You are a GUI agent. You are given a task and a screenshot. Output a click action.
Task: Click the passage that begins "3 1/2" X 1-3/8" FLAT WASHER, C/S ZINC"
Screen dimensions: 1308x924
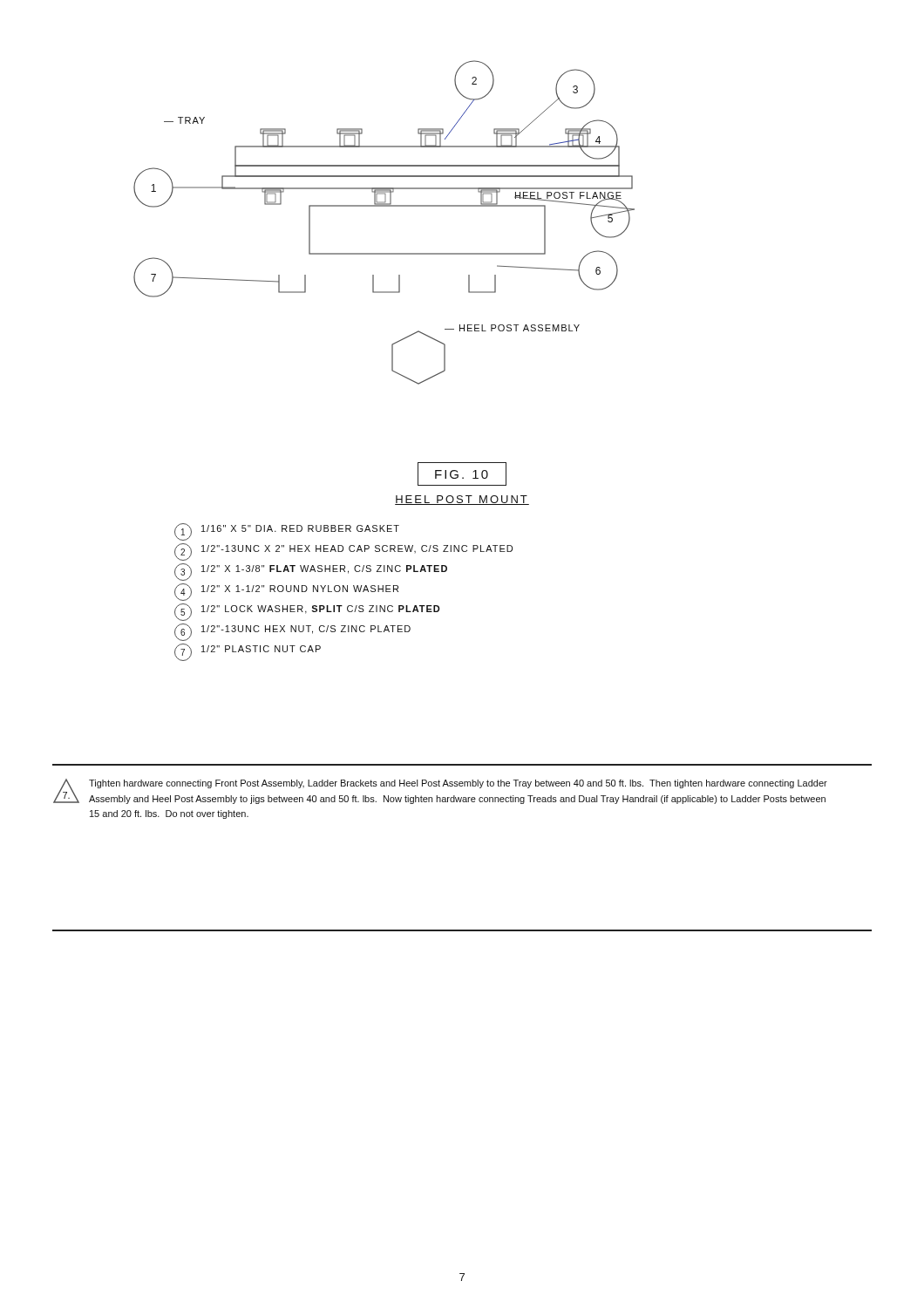point(311,572)
